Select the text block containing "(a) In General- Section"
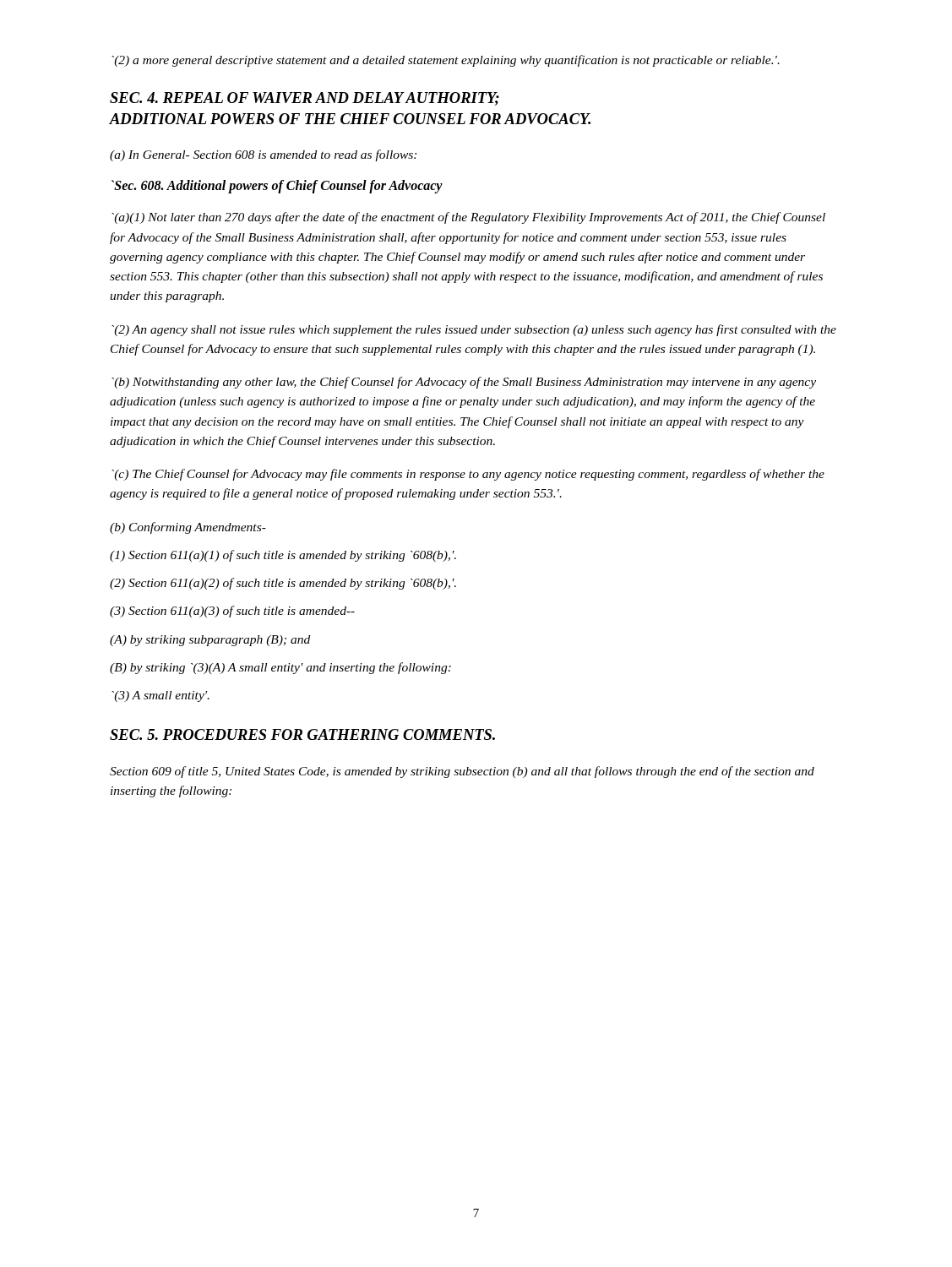The width and height of the screenshot is (952, 1267). pos(264,155)
